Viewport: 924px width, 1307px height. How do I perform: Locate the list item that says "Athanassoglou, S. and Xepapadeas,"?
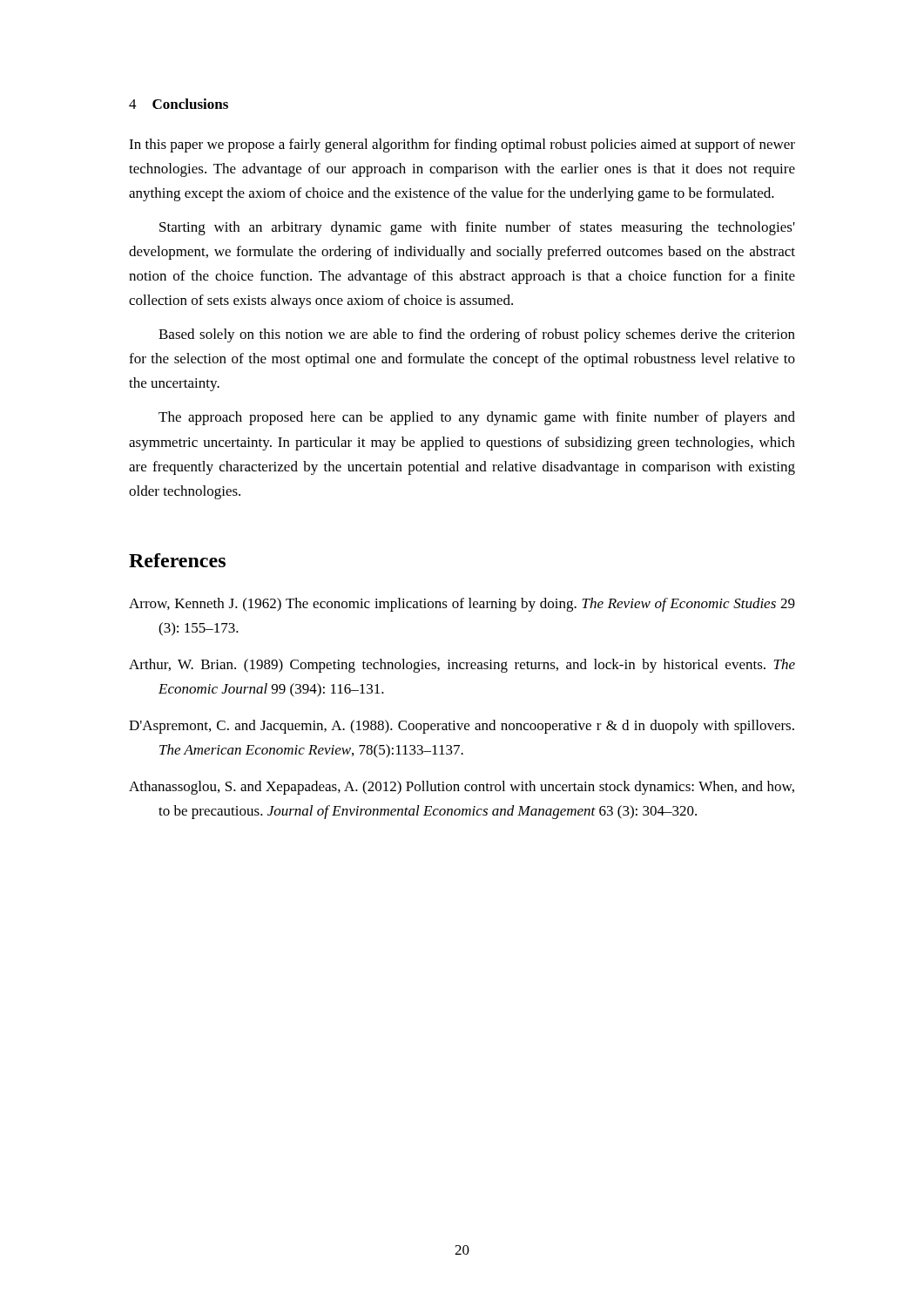pyautogui.click(x=462, y=799)
